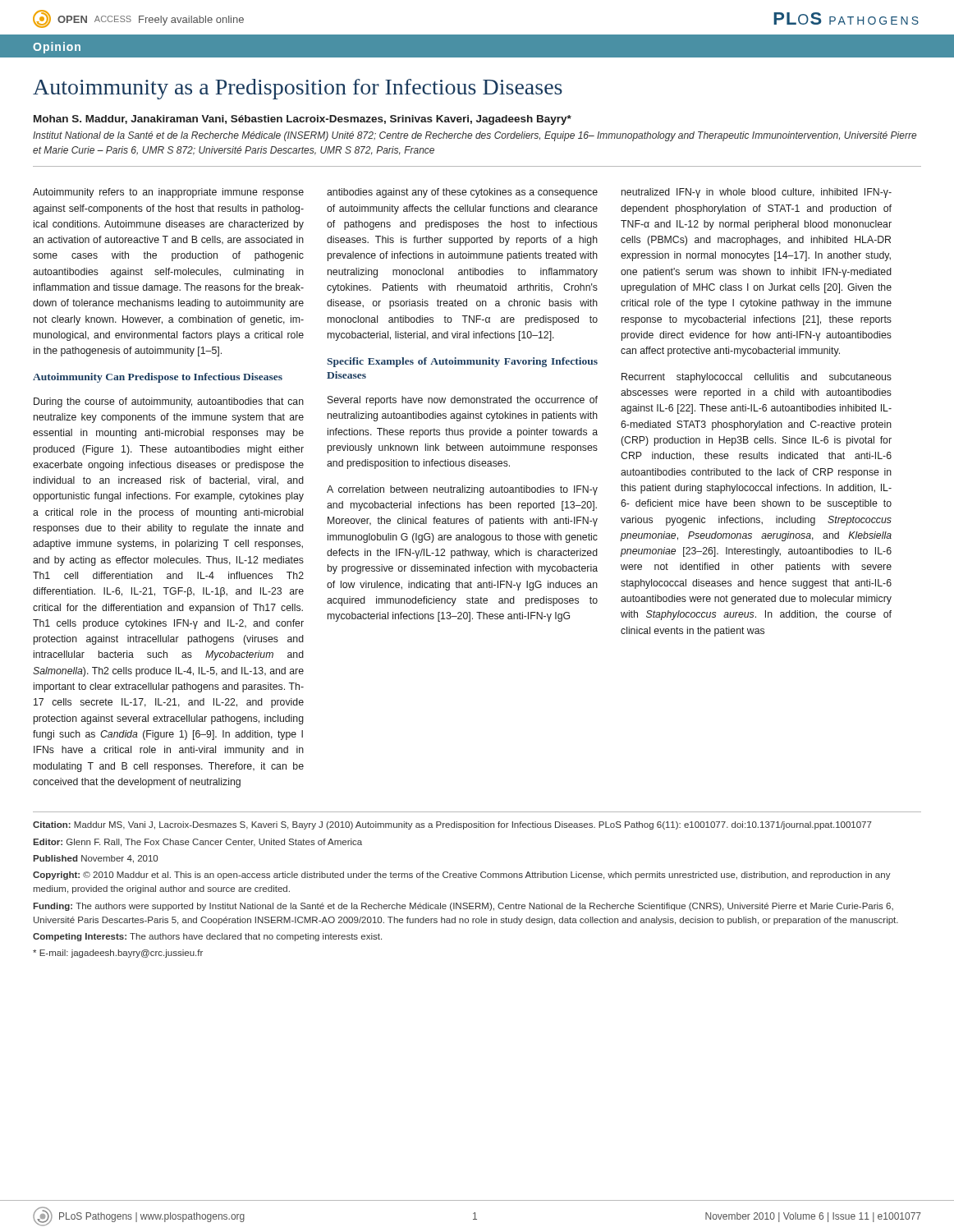The width and height of the screenshot is (954, 1232).
Task: Find the section header with the text "Specific Examples of Autoimmunity Favoring Infectious Diseases"
Action: click(x=462, y=368)
